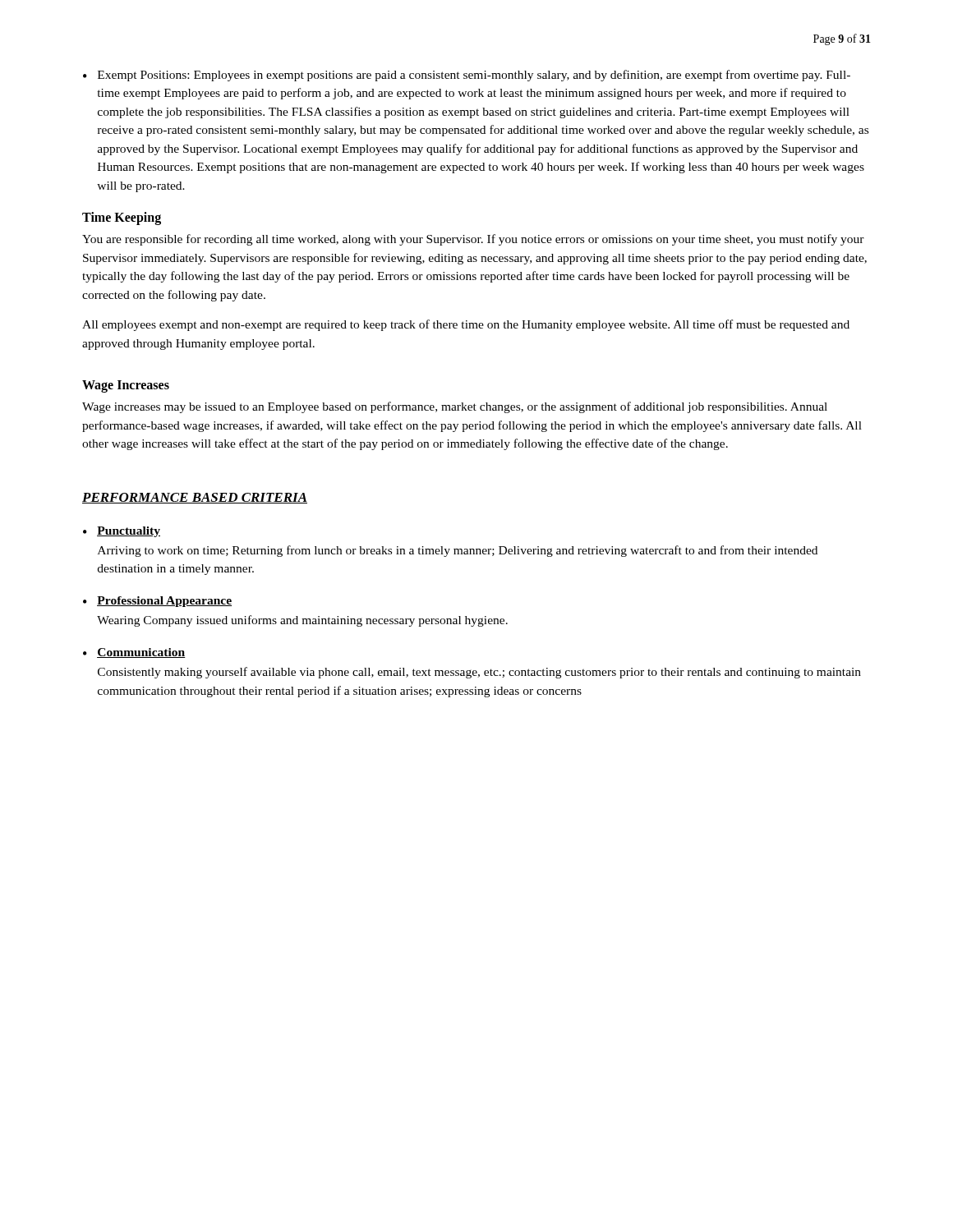Viewport: 953px width, 1232px height.
Task: Find "Time Keeping" on this page
Action: point(122,218)
